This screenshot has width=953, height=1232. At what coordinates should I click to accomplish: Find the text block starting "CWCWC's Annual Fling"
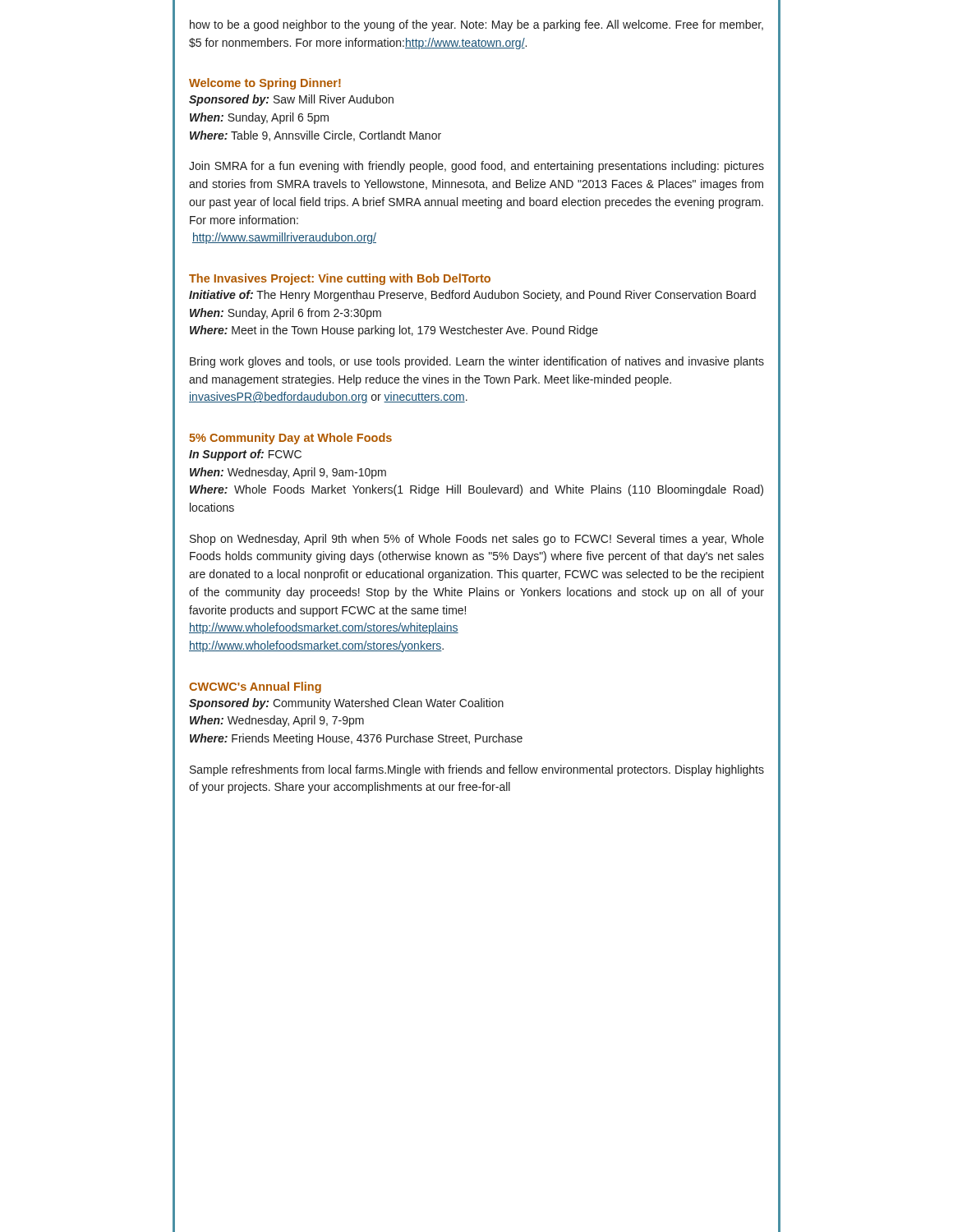[x=255, y=686]
